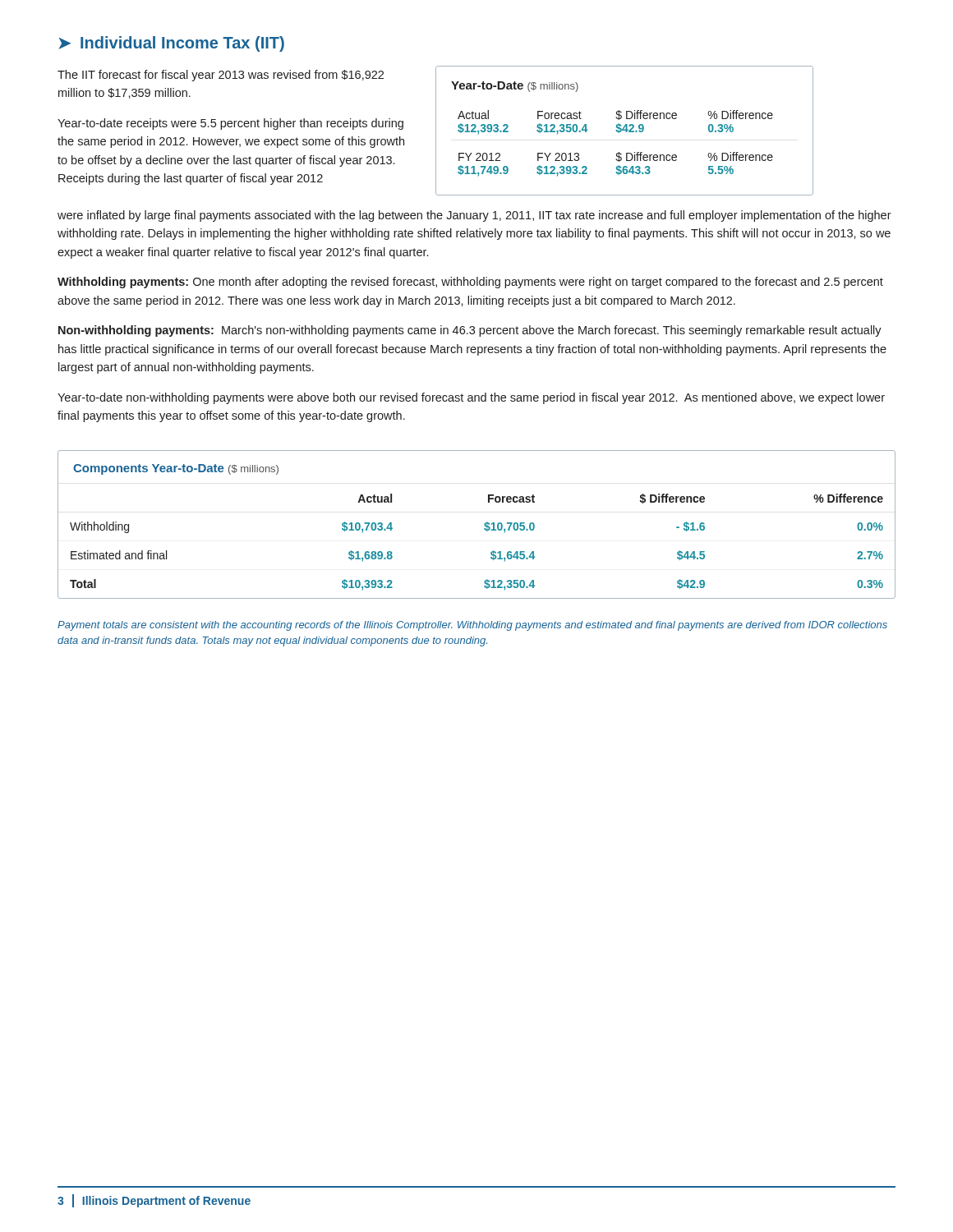Find the region starting "were inflated by large final"
Viewport: 953px width, 1232px height.
click(x=474, y=233)
